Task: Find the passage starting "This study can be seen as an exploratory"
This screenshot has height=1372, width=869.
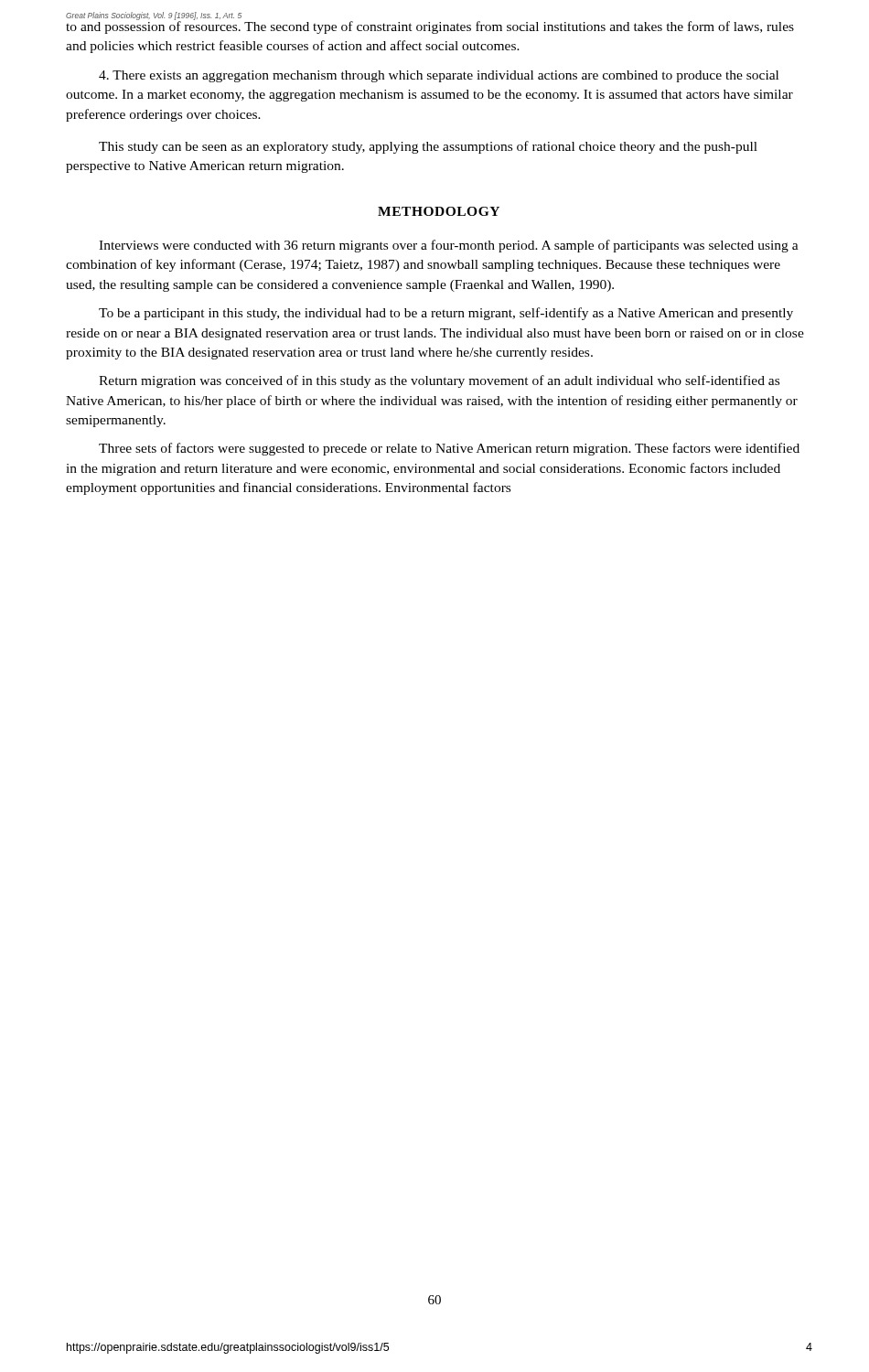Action: point(439,156)
